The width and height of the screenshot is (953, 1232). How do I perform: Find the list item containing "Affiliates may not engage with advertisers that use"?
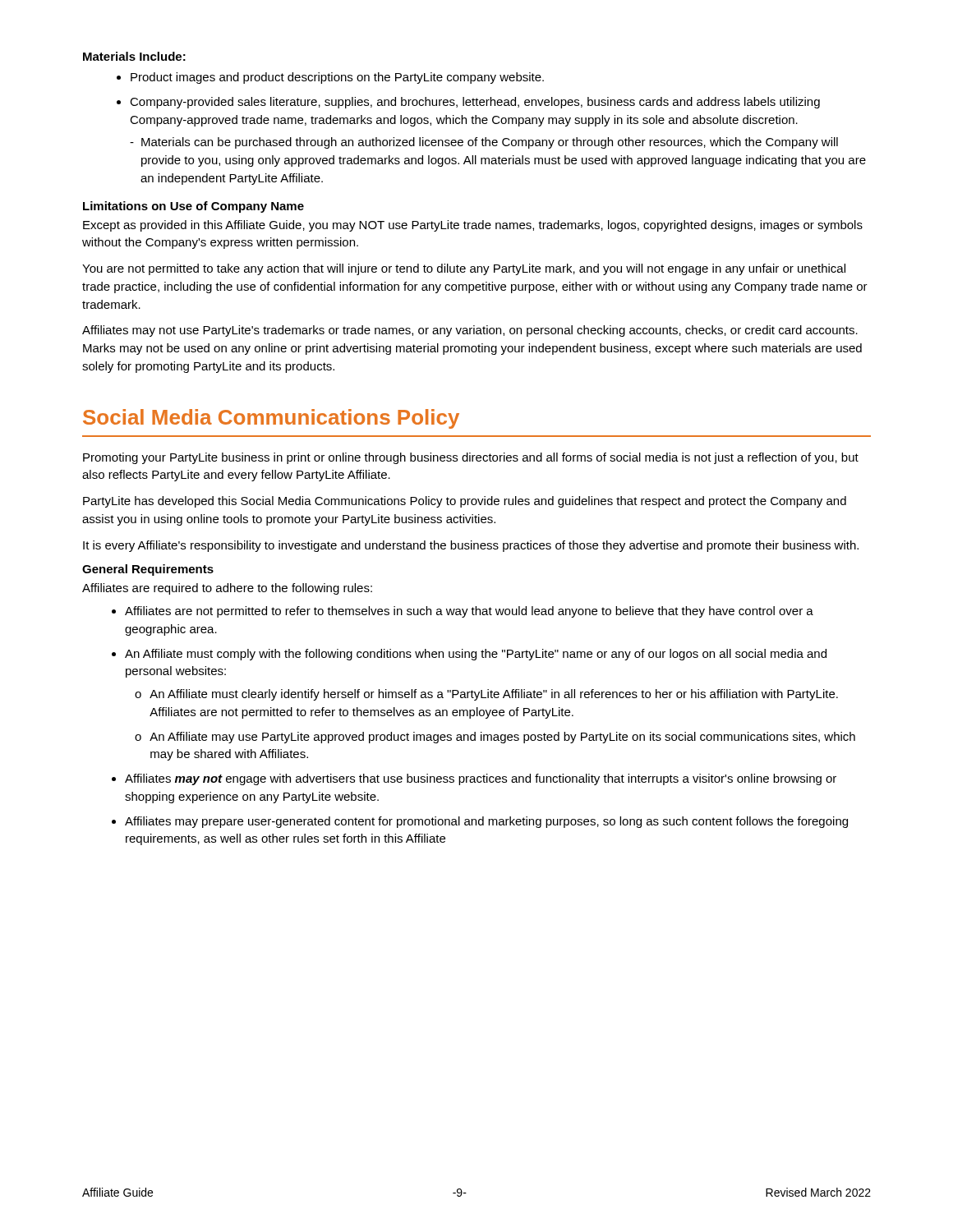click(x=481, y=787)
